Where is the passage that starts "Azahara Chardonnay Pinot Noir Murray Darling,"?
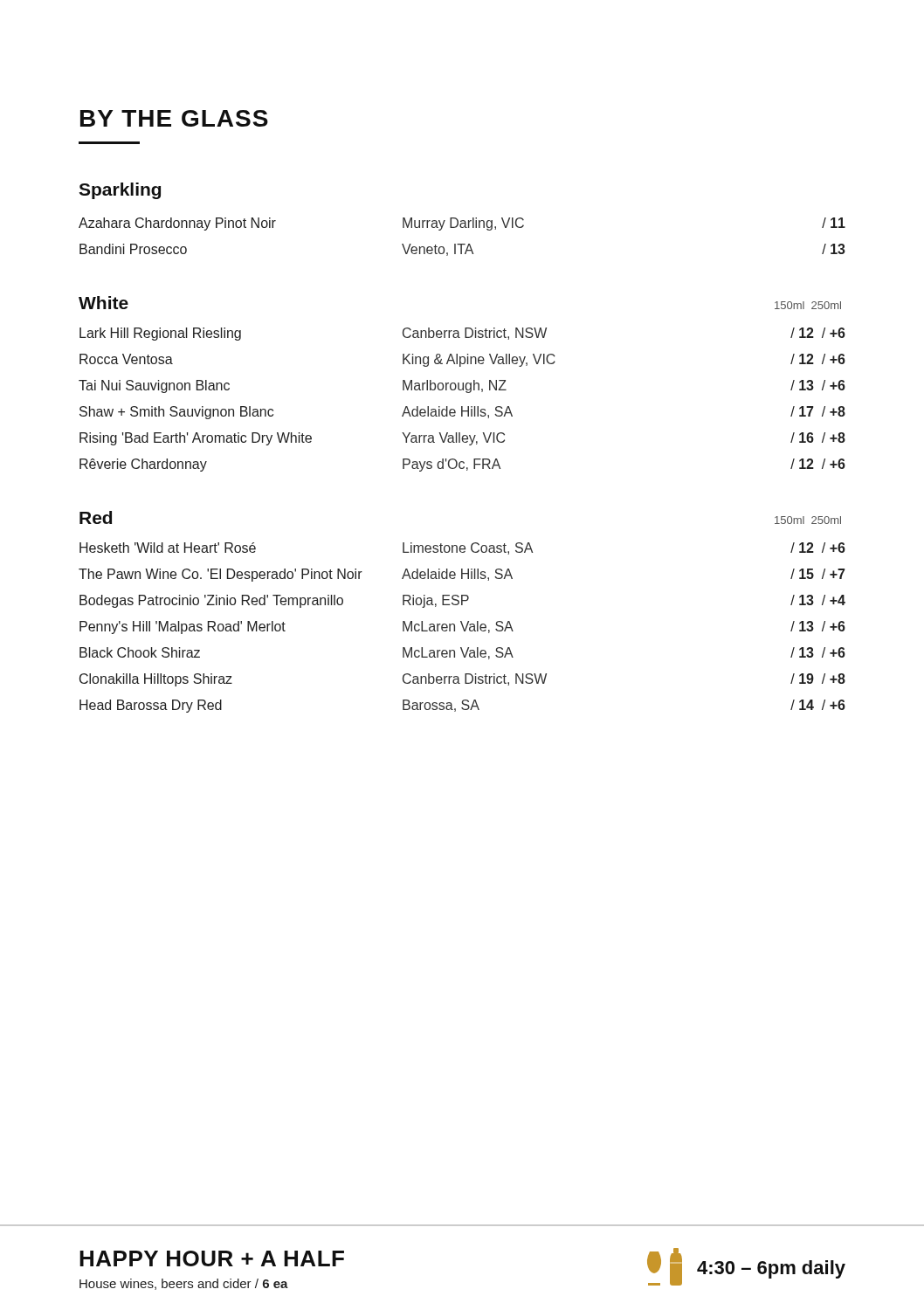 coord(462,224)
